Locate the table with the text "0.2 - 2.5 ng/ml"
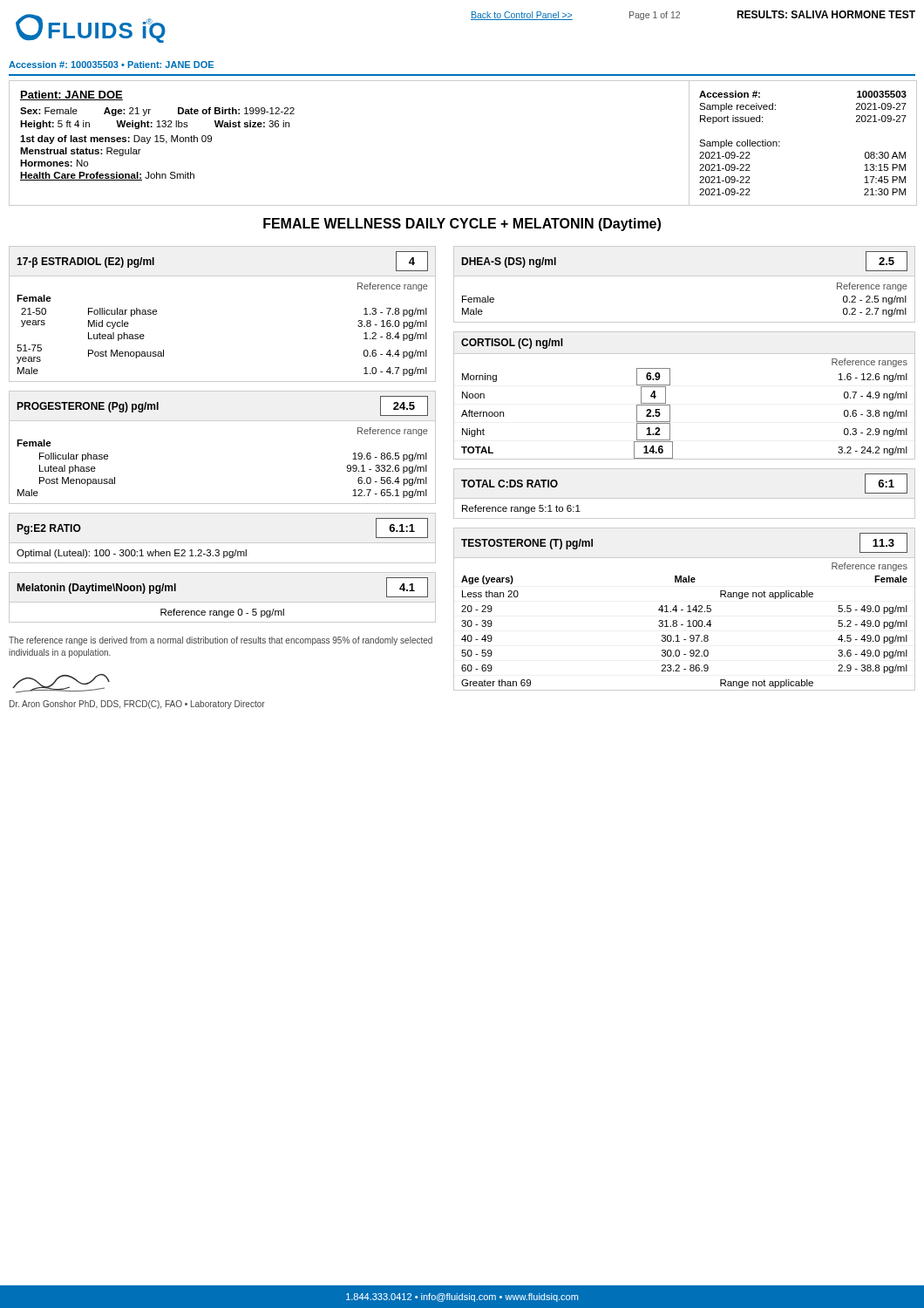The height and width of the screenshot is (1308, 924). (x=684, y=284)
